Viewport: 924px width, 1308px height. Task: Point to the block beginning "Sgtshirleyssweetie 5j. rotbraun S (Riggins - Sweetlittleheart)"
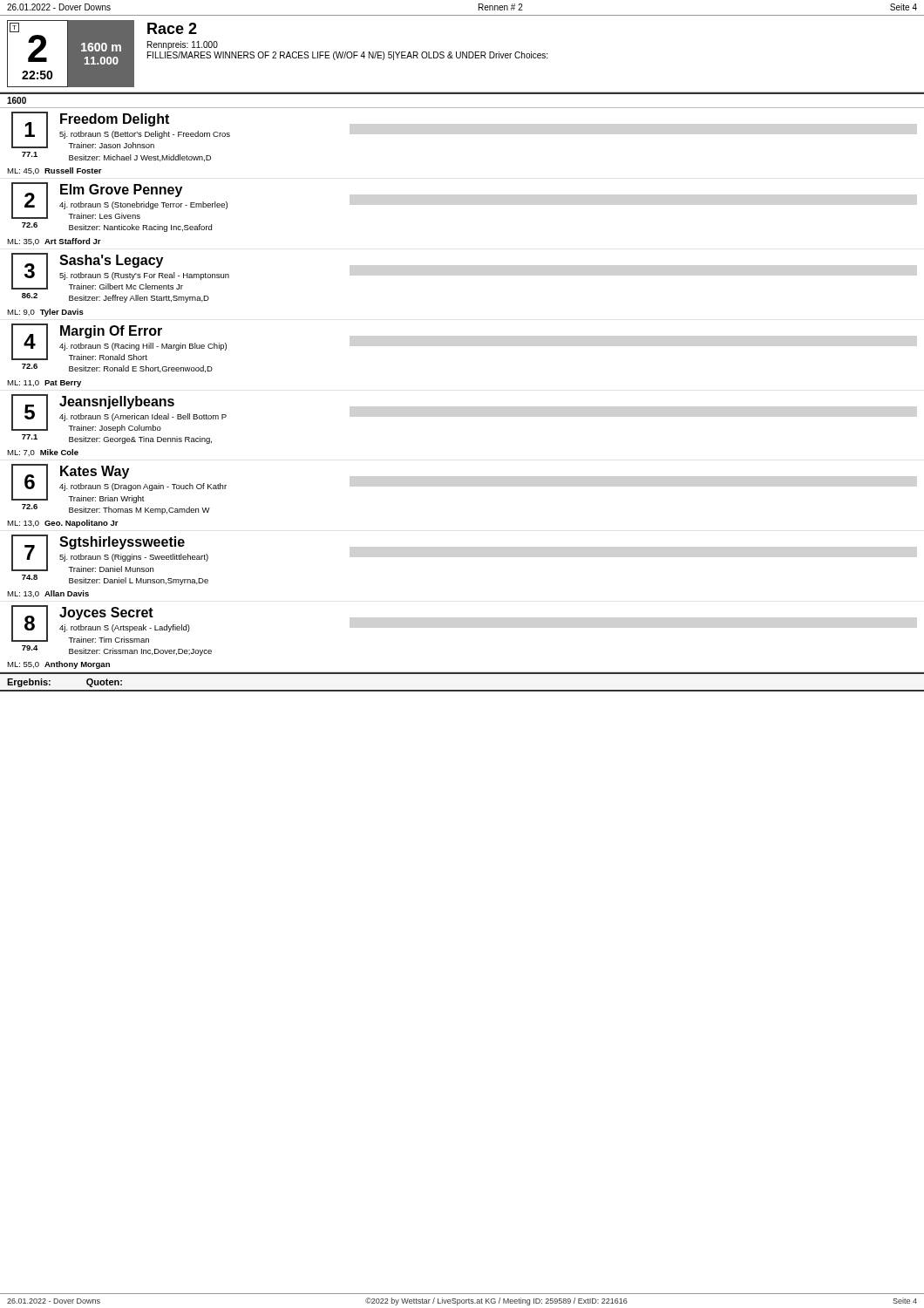click(x=201, y=561)
